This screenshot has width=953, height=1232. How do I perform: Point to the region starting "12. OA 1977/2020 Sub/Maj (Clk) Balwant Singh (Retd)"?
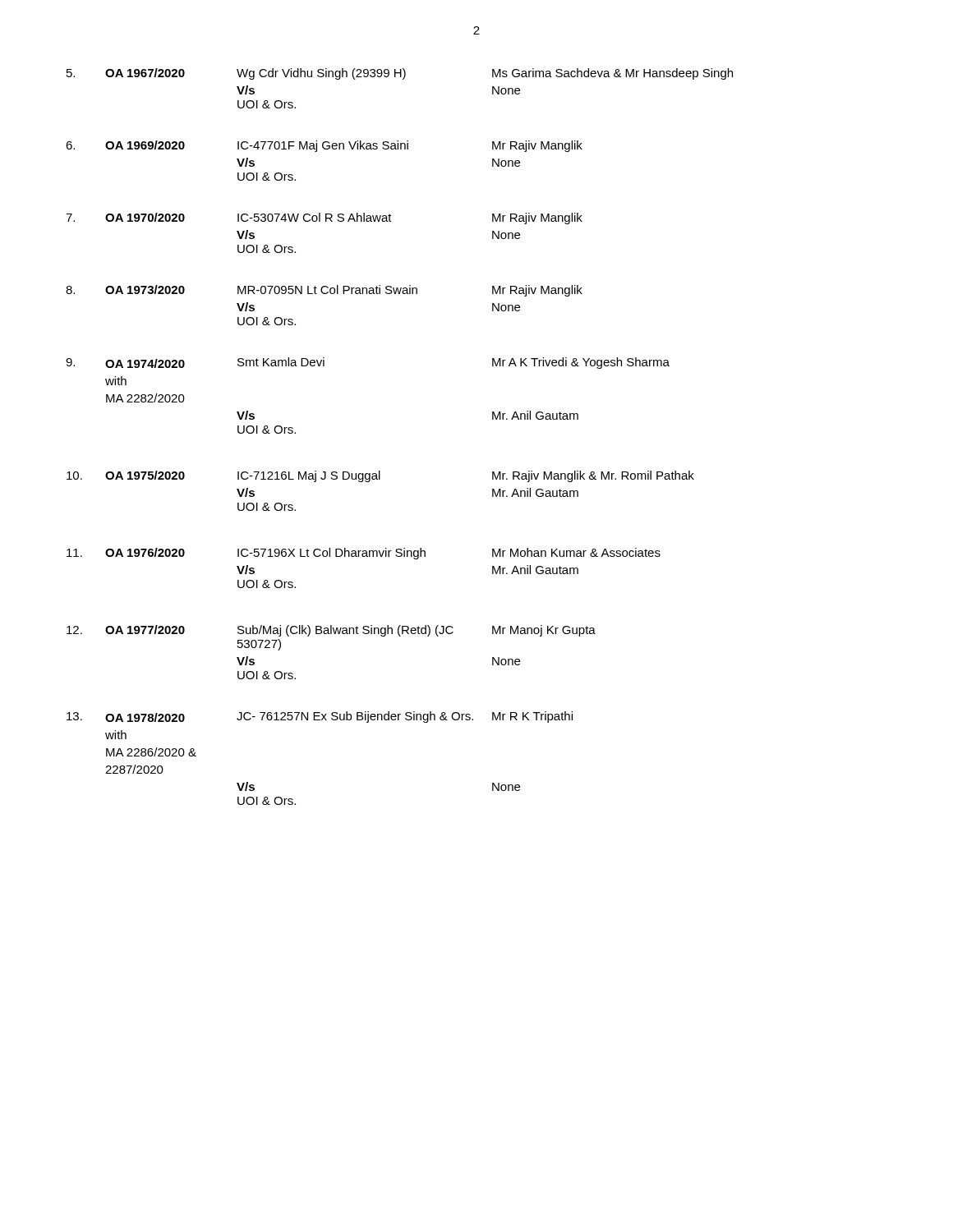pyautogui.click(x=485, y=648)
